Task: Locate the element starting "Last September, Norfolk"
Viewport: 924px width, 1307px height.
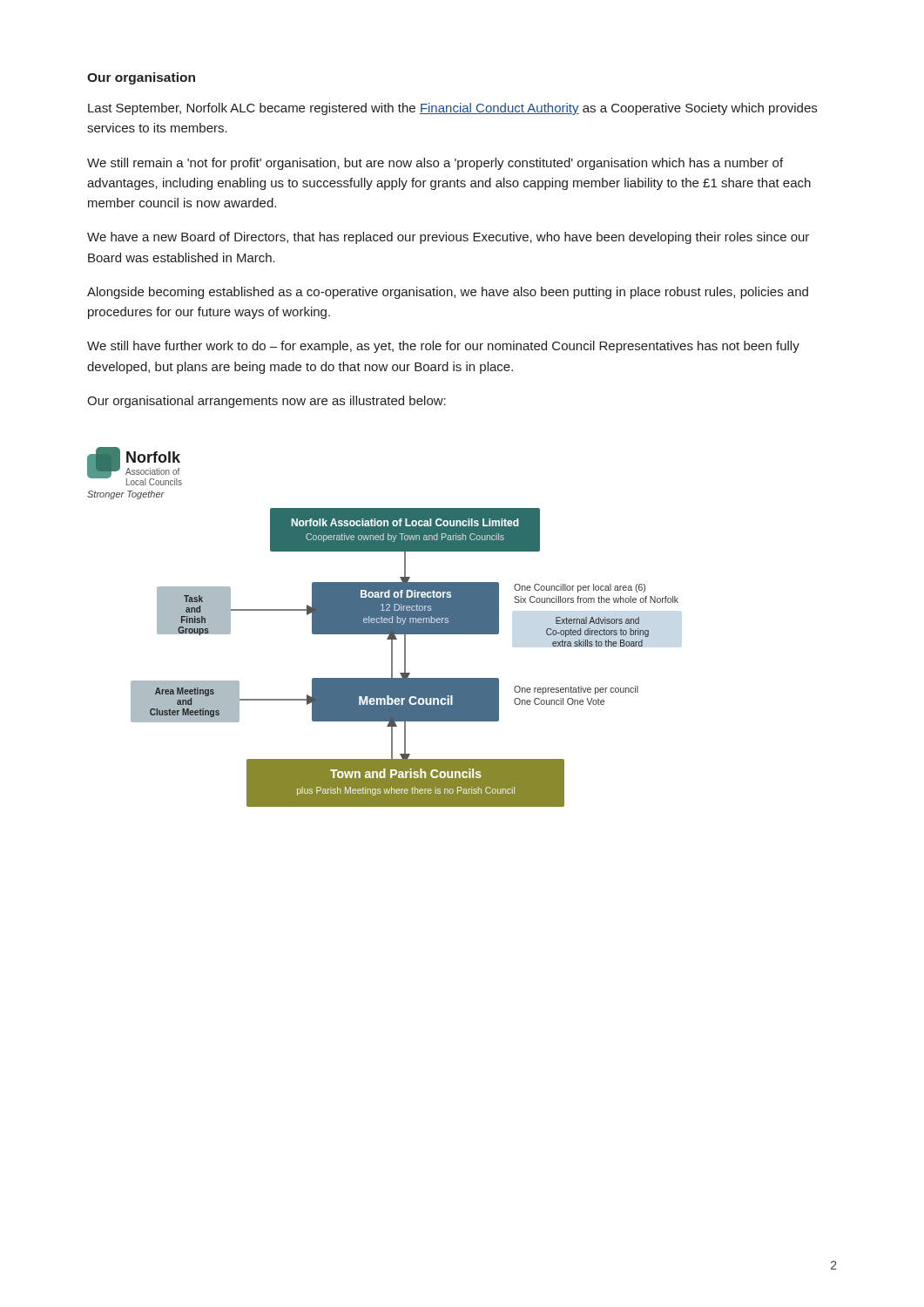Action: point(452,118)
